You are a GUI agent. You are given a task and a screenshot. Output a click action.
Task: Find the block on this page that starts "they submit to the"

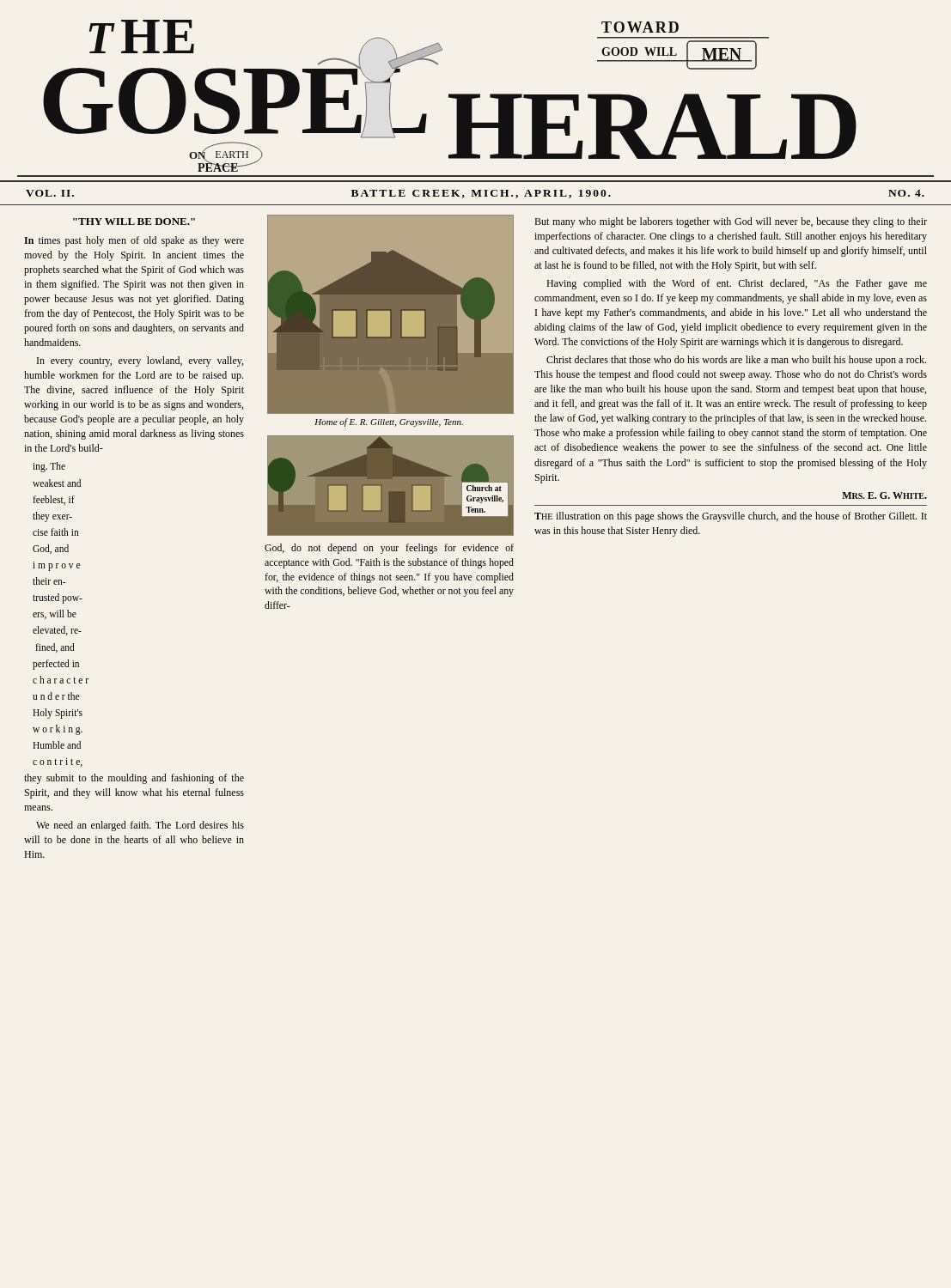pyautogui.click(x=134, y=817)
